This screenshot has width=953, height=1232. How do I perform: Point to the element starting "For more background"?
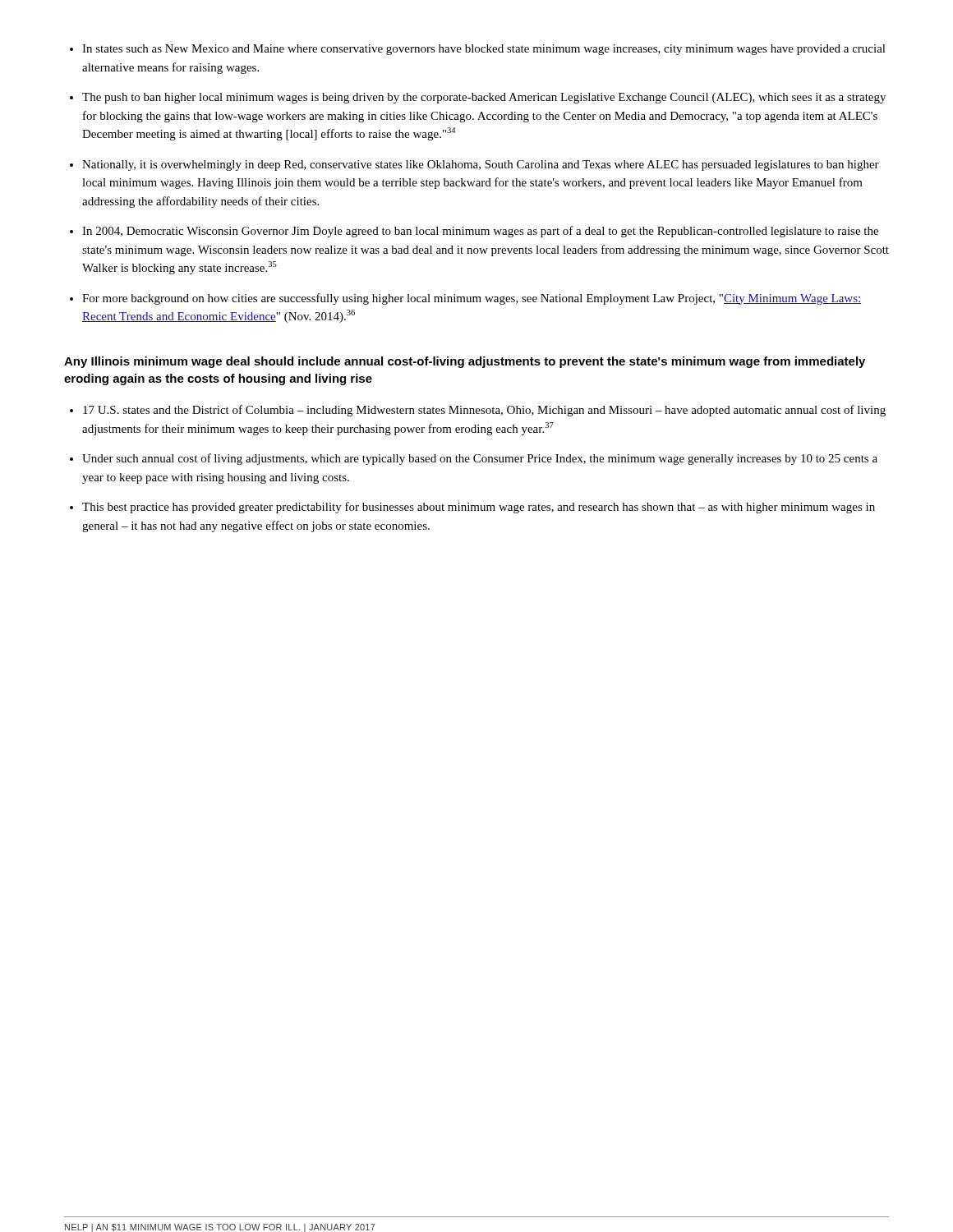pos(486,307)
